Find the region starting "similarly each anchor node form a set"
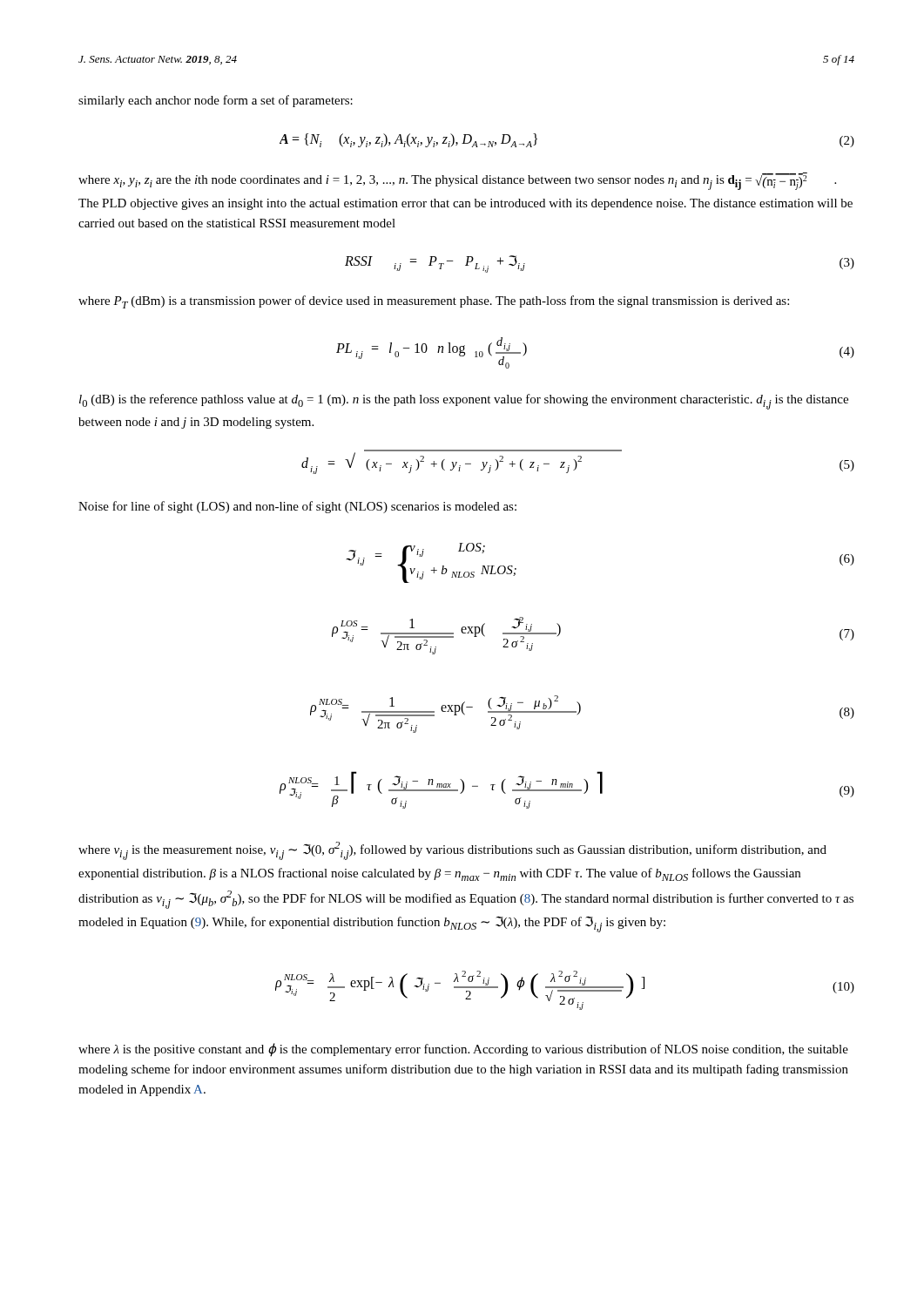 point(216,100)
